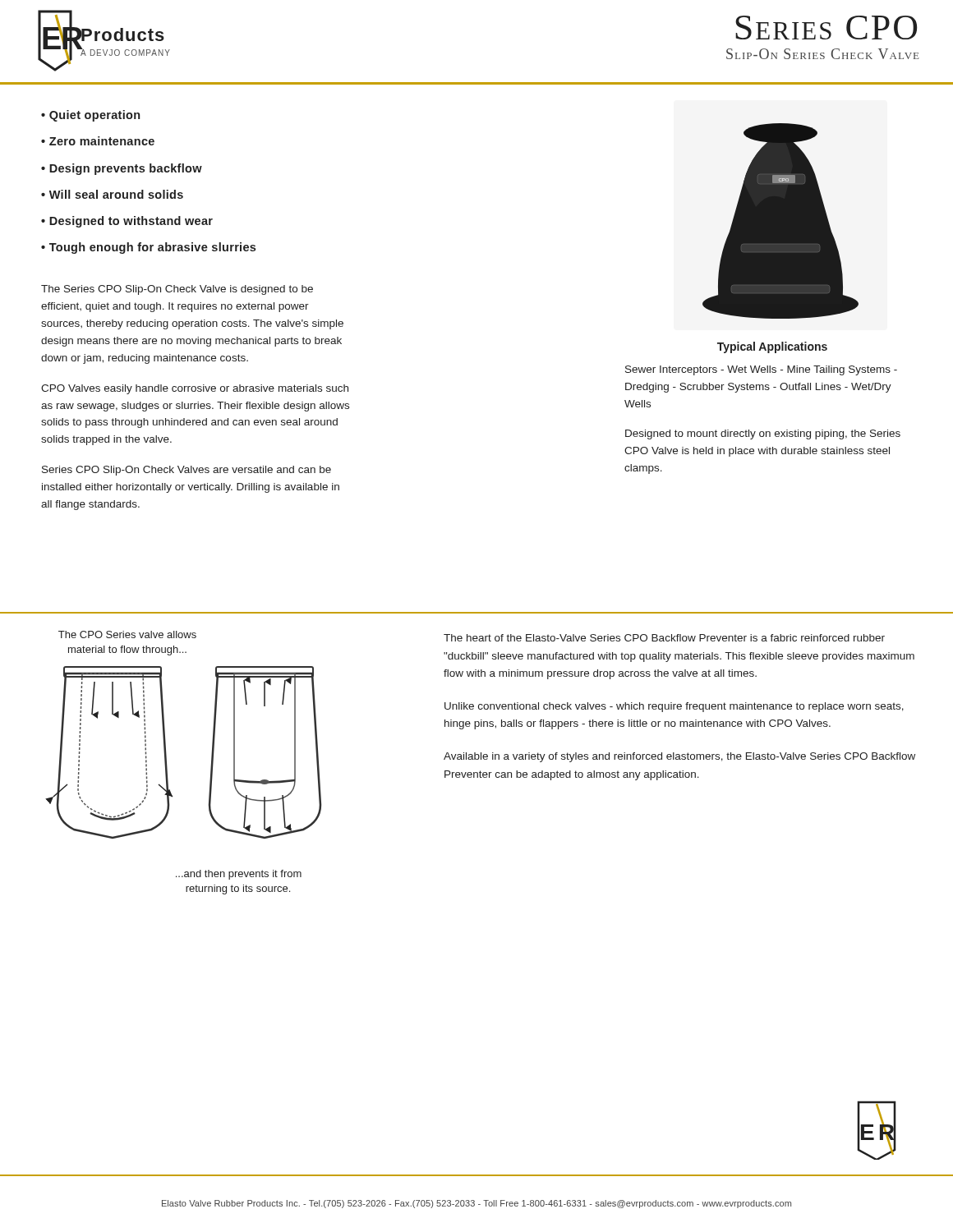
Task: Find the list item containing "Quiet operation"
Action: 95,115
